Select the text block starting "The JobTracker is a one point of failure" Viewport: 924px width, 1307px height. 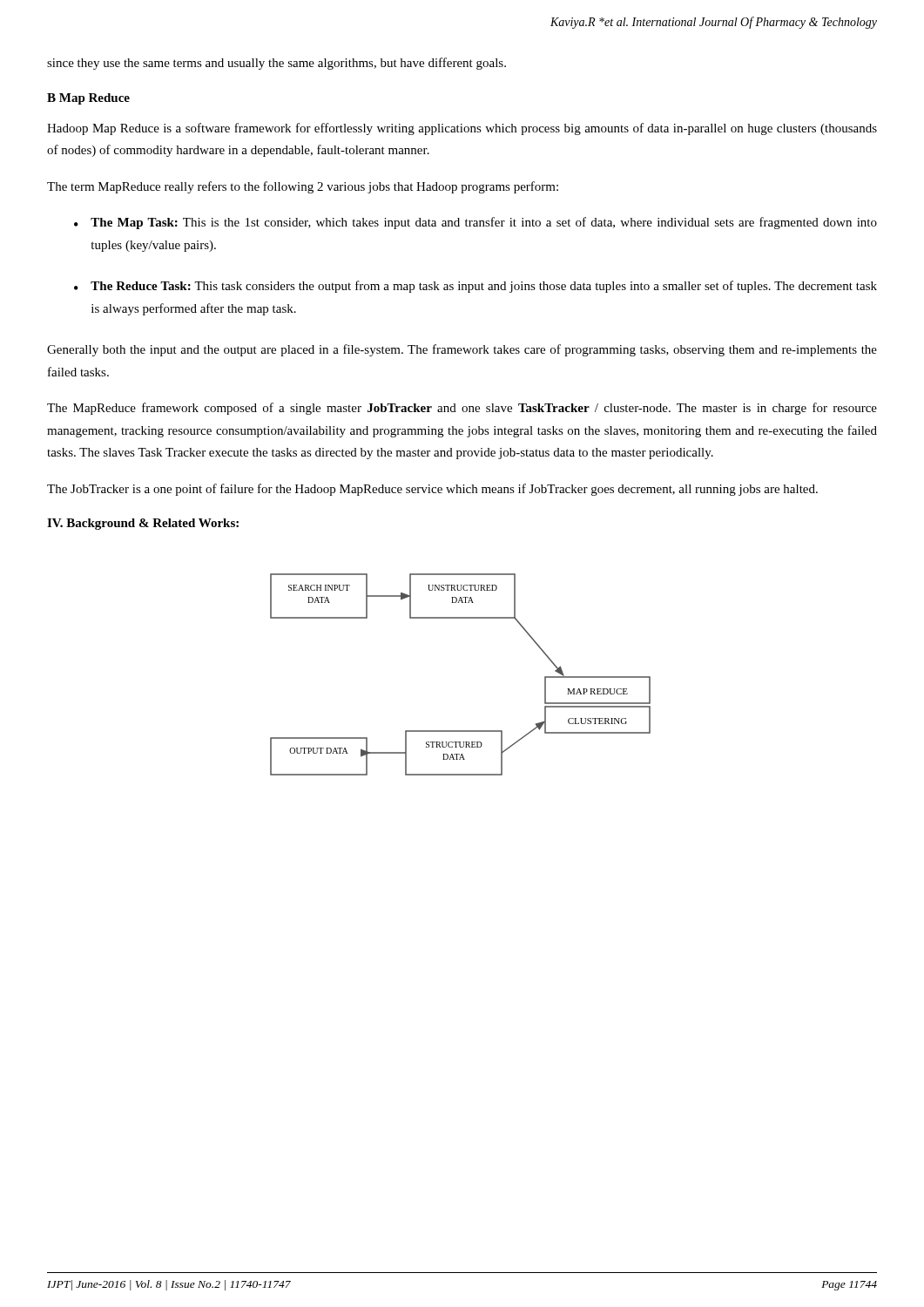[433, 488]
